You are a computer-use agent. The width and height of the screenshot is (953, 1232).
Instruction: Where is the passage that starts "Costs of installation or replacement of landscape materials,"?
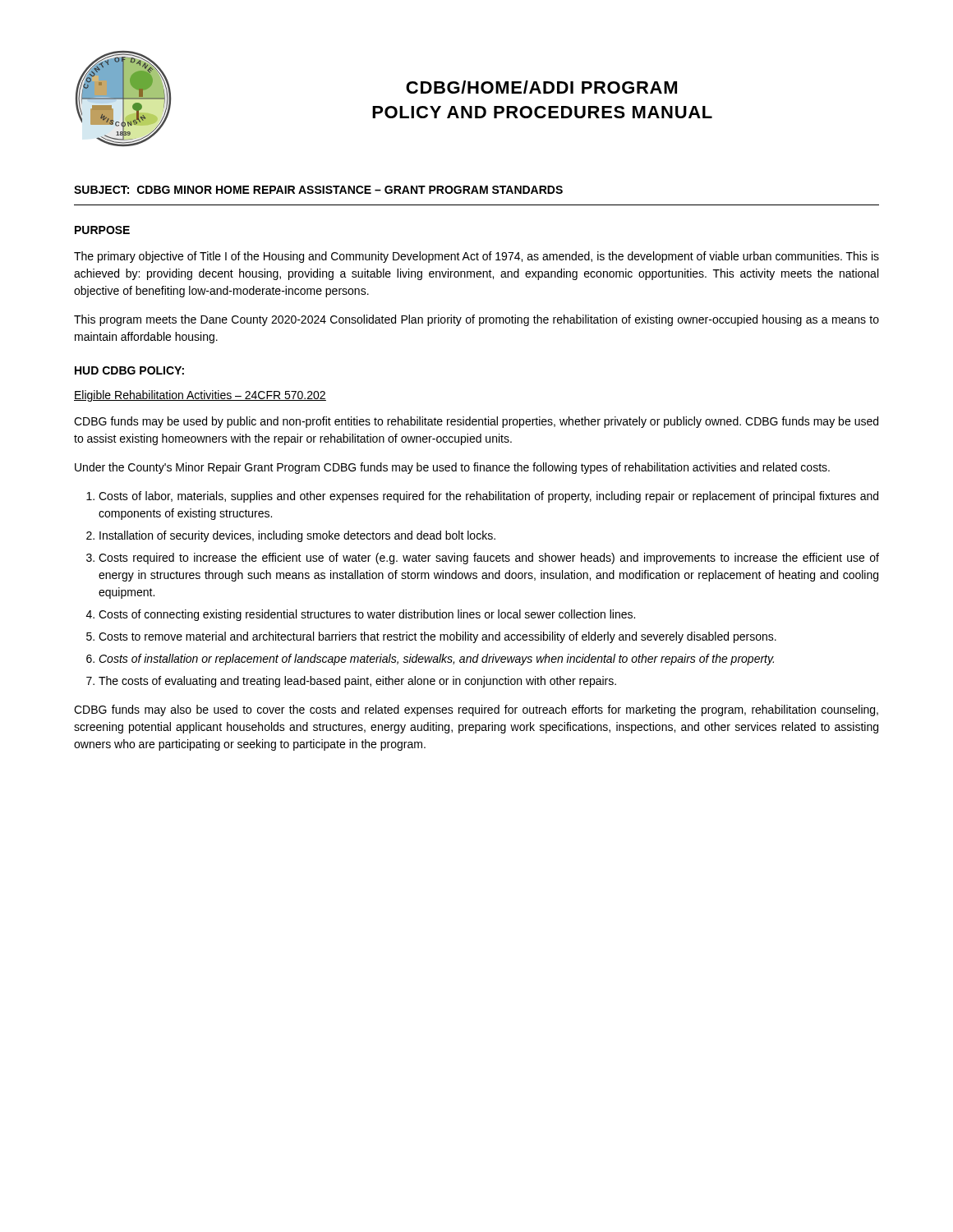click(489, 659)
